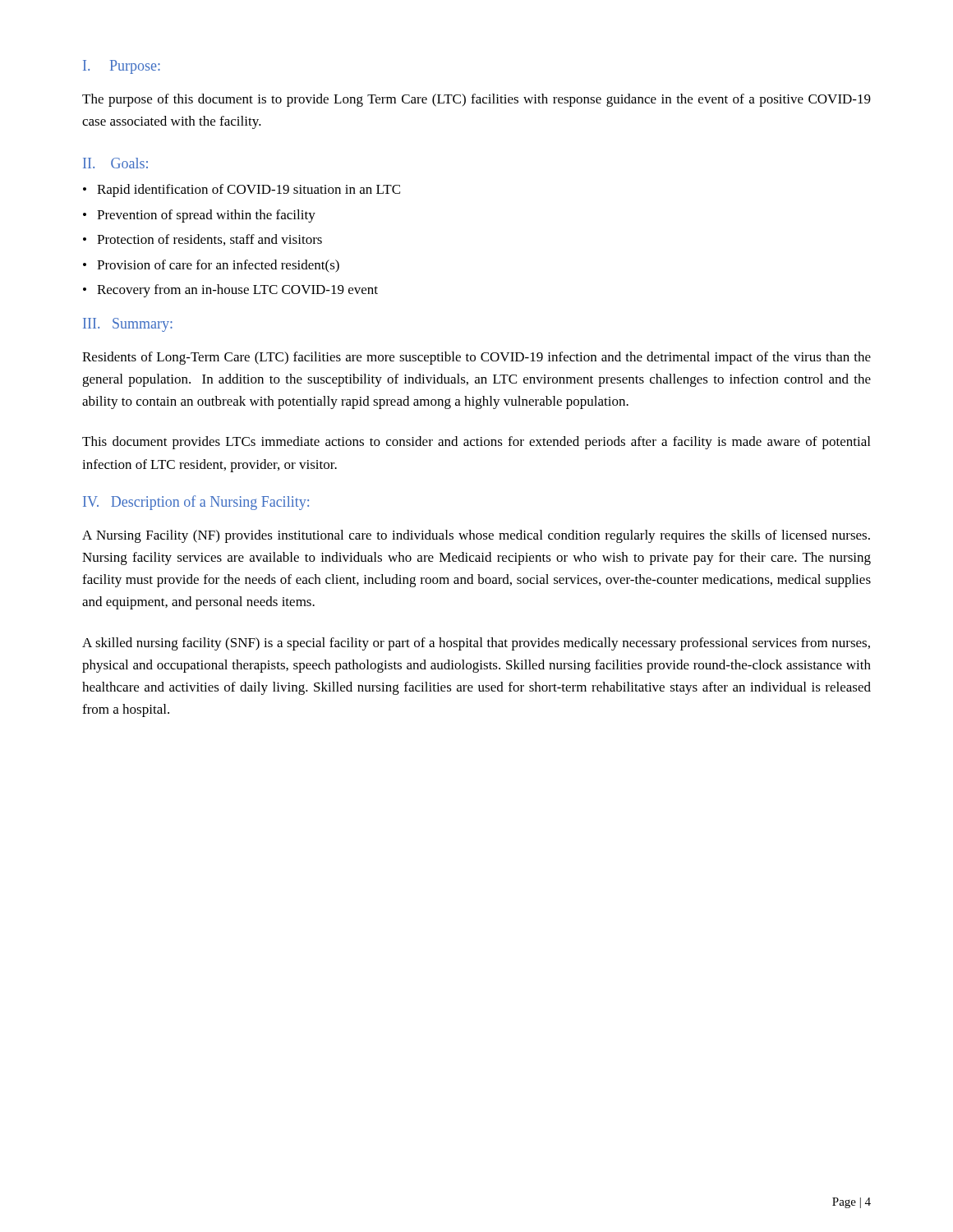Select the block starting "This document provides LTCs immediate"

[476, 453]
